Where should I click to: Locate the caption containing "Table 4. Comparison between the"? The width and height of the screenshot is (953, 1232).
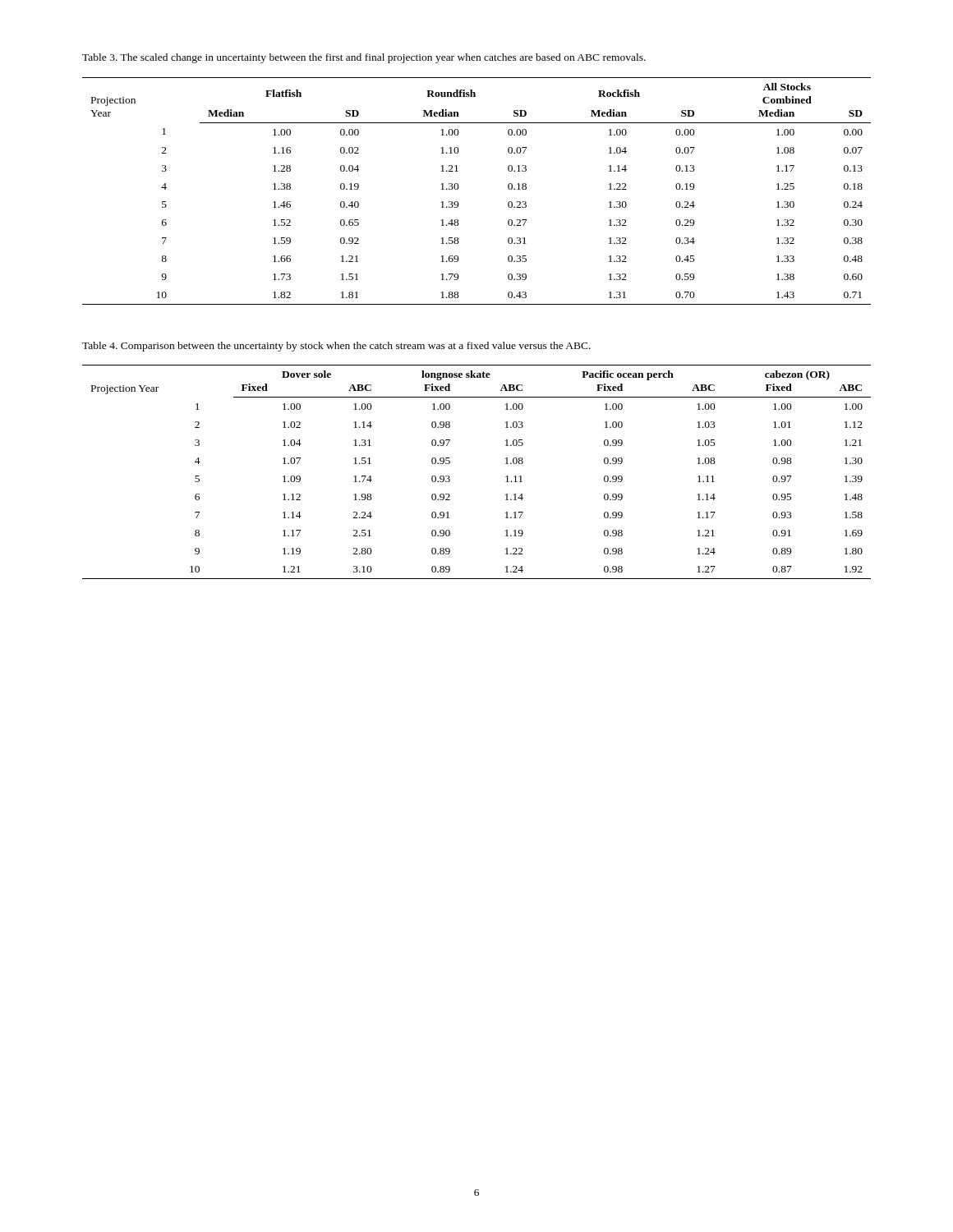pyautogui.click(x=337, y=345)
